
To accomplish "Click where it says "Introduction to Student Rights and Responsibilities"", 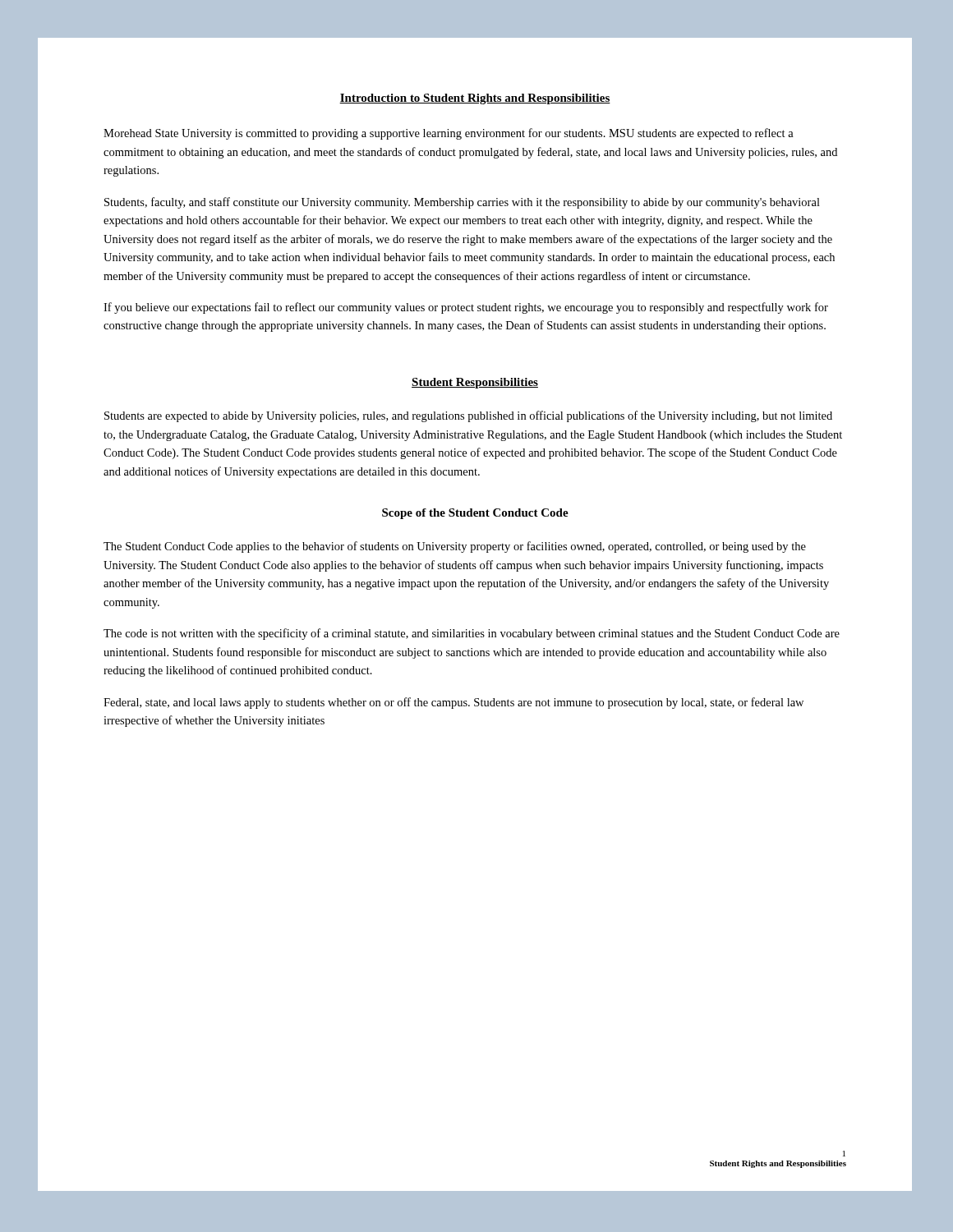I will tap(475, 98).
